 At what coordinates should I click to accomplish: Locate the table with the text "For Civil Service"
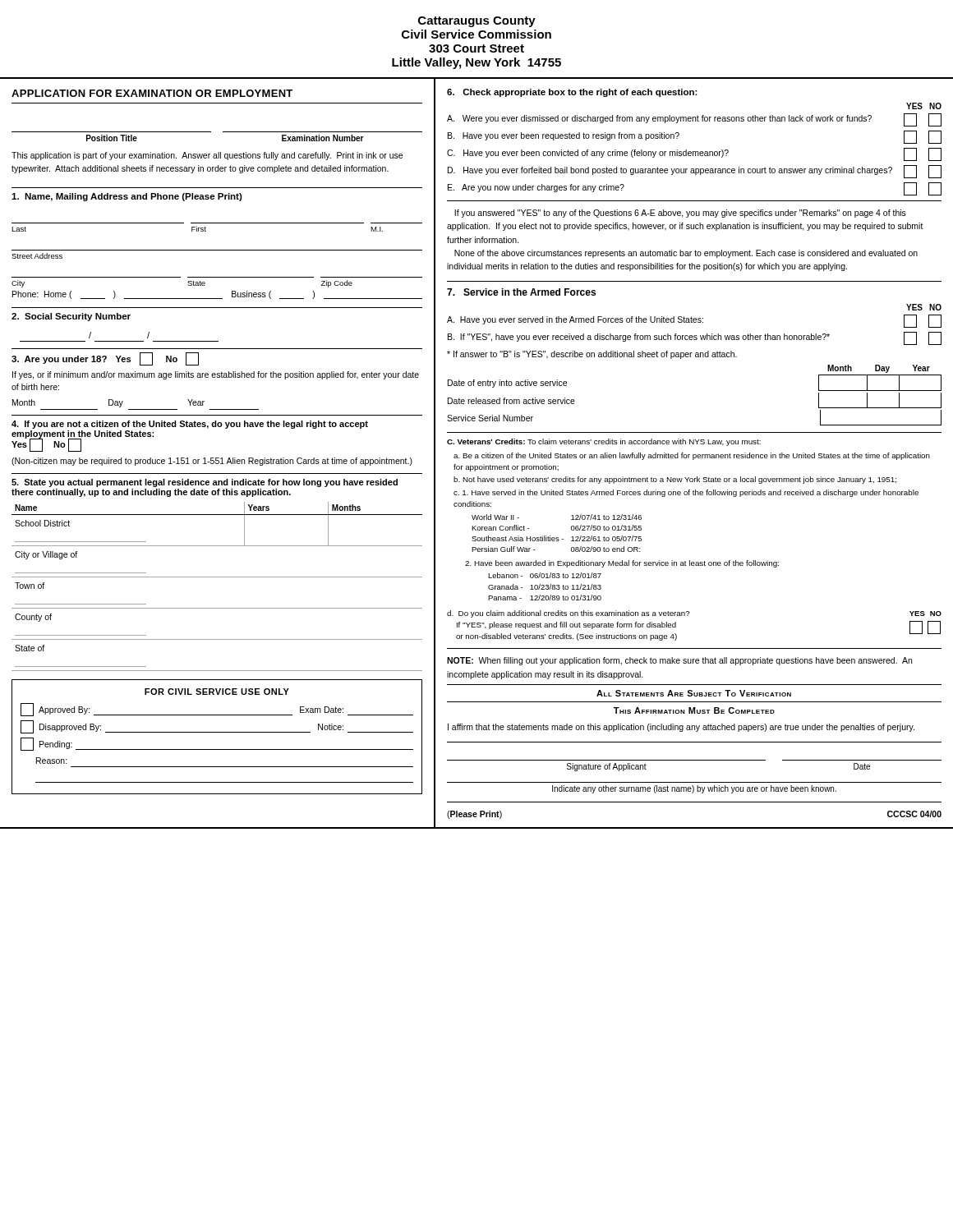pyautogui.click(x=217, y=736)
